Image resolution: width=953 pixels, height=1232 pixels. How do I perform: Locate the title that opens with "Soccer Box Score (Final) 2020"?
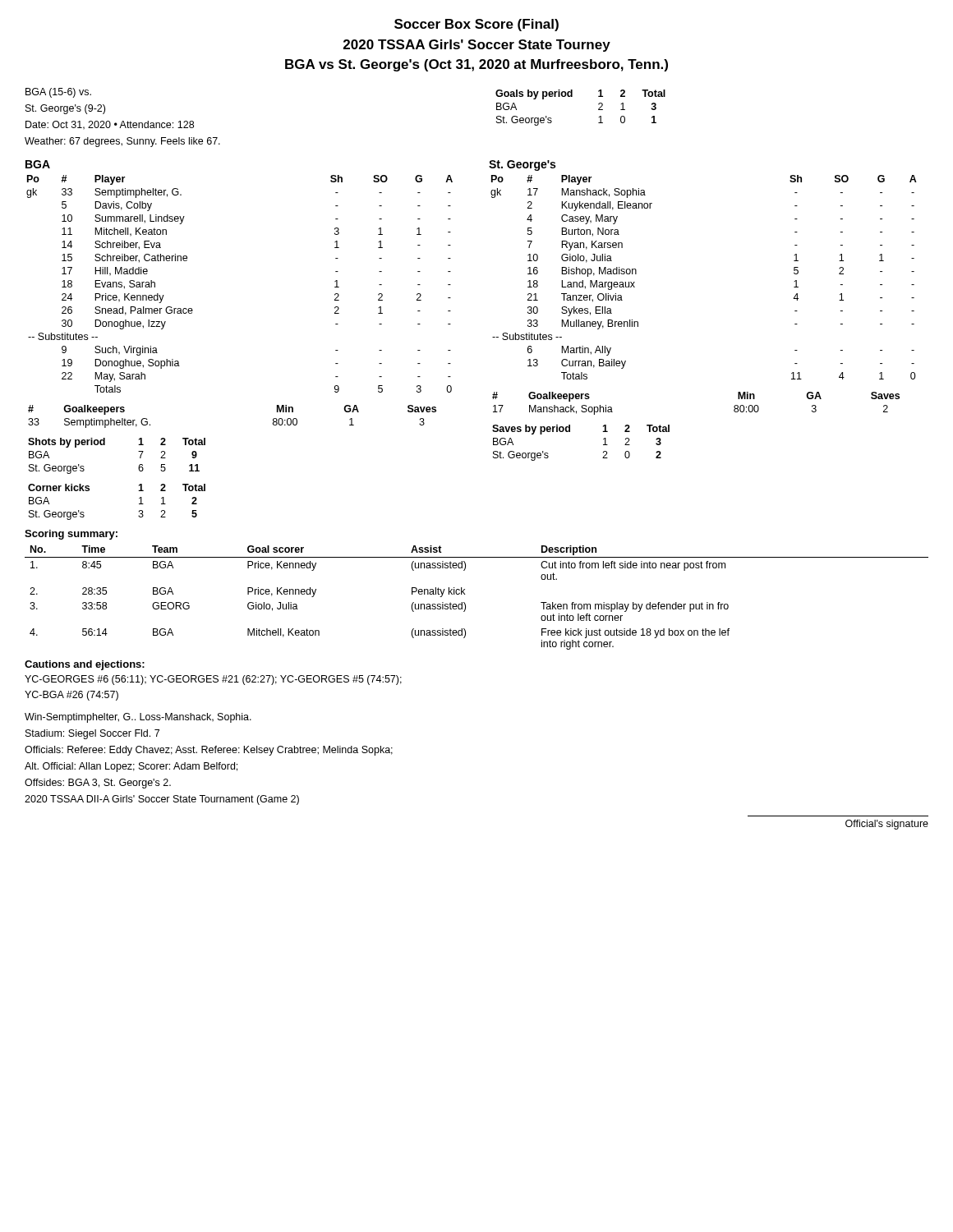tap(476, 45)
